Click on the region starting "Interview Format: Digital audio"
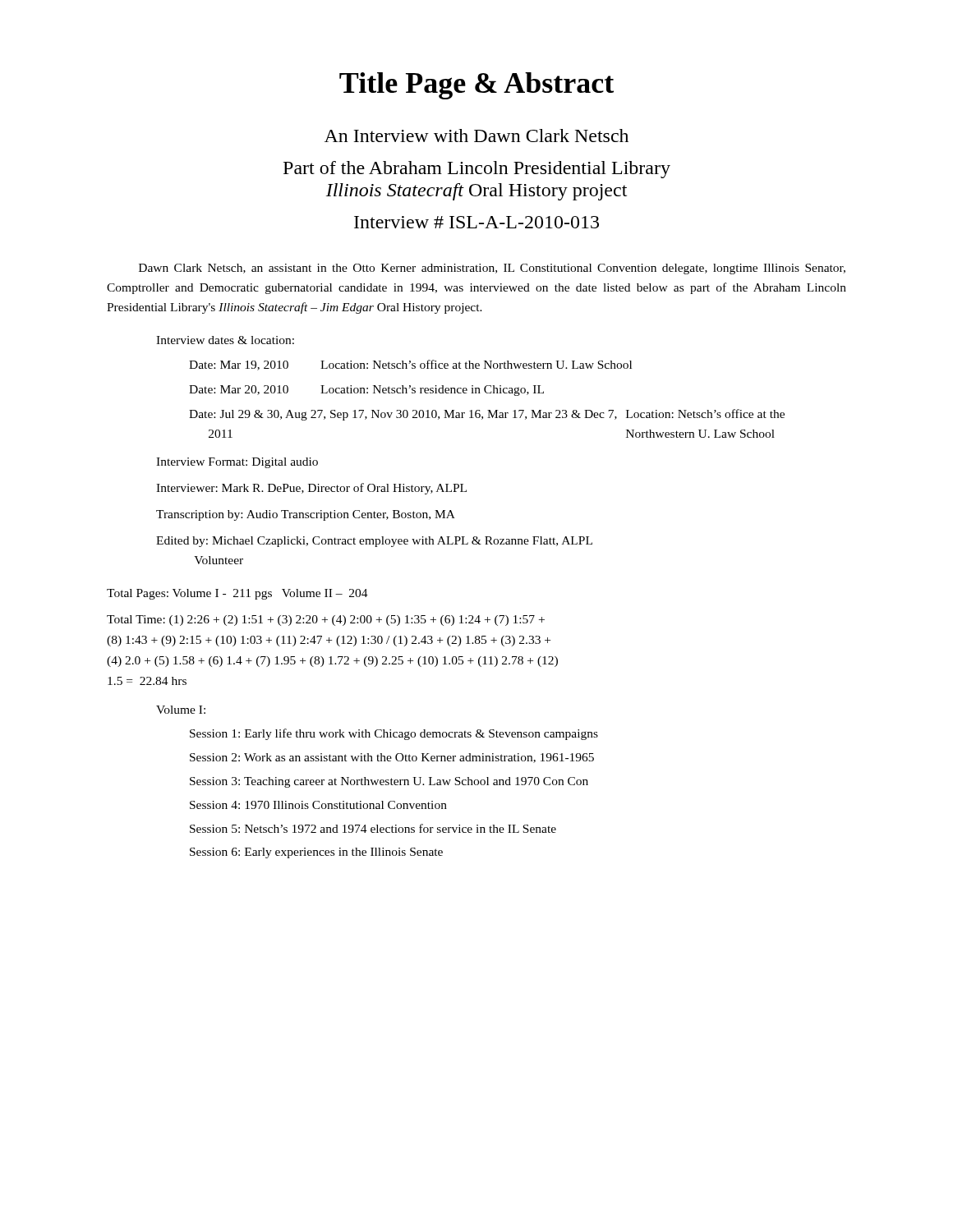This screenshot has height=1232, width=953. click(x=237, y=461)
